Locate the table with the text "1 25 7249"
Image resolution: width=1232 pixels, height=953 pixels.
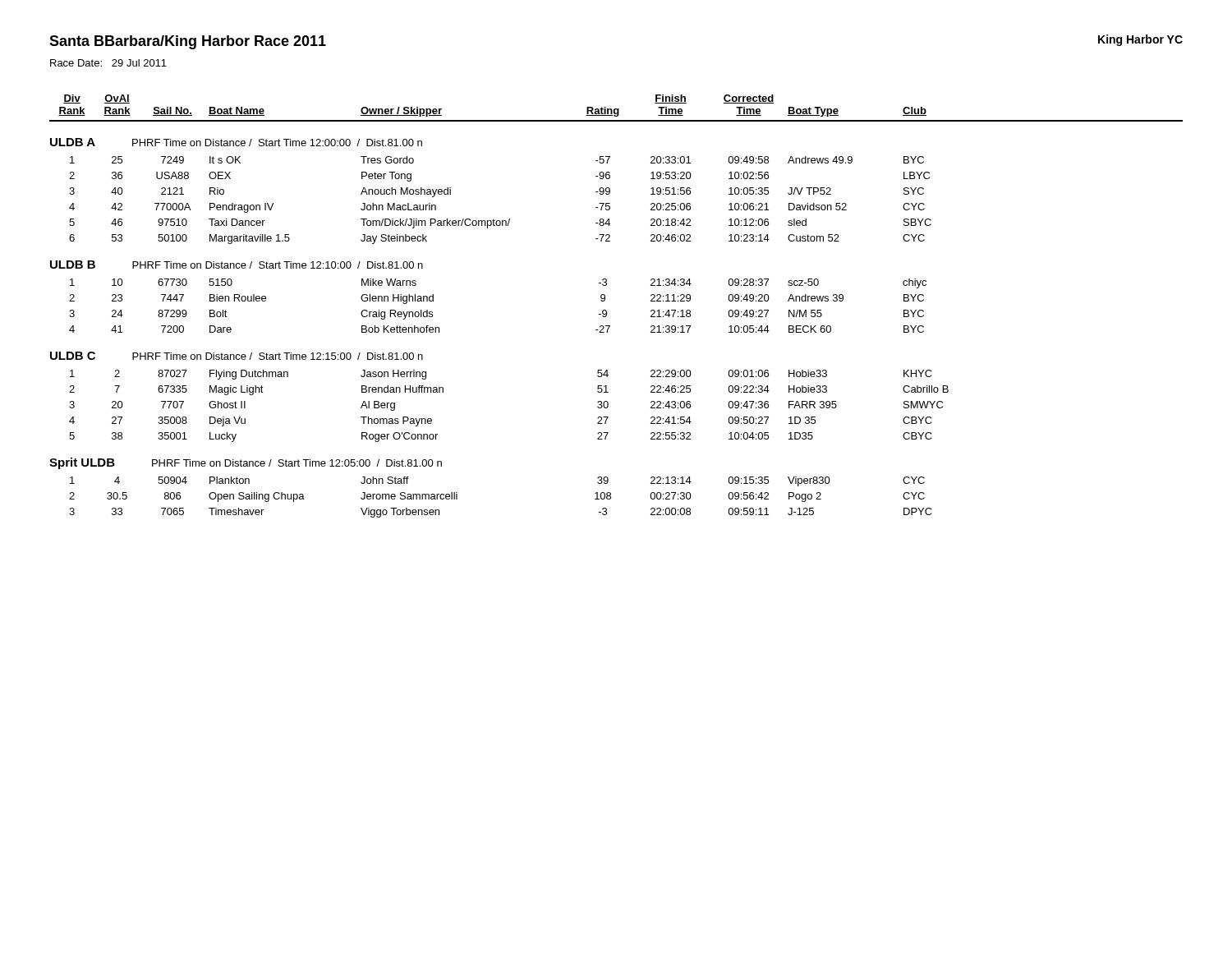pyautogui.click(x=616, y=199)
